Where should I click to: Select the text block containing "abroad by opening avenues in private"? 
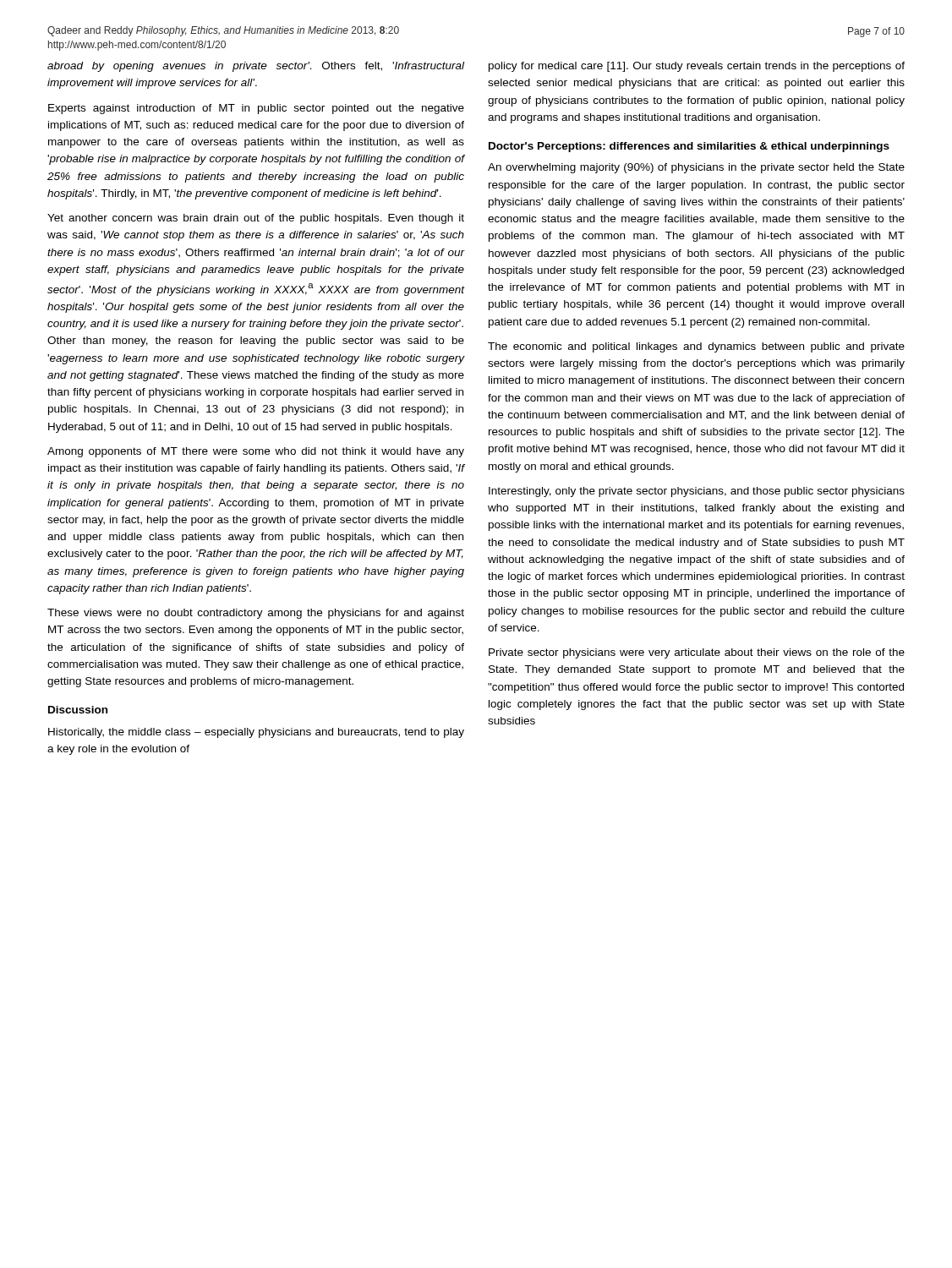[x=256, y=75]
